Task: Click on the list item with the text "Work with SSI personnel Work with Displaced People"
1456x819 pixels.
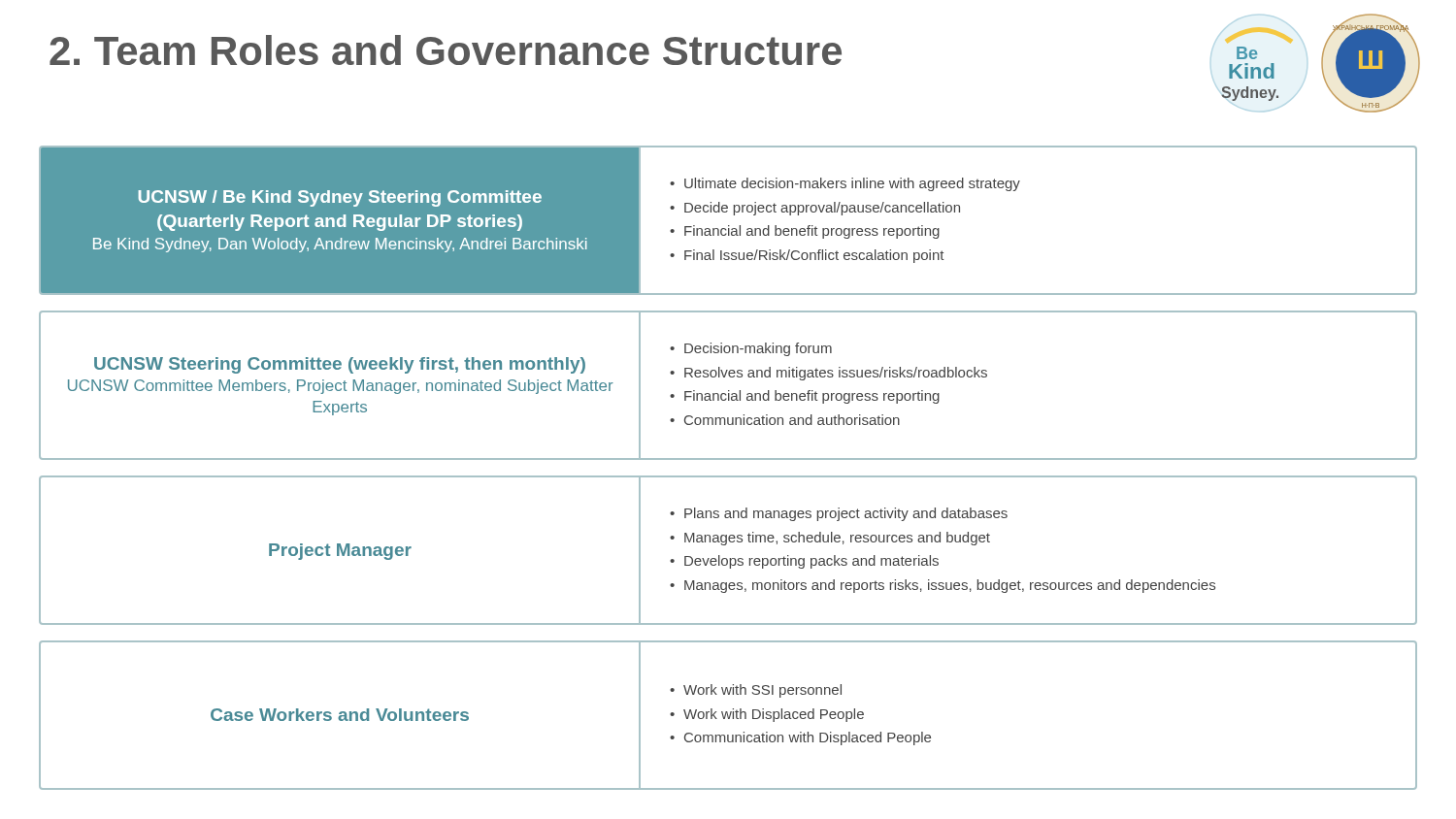Action: click(x=756, y=691)
